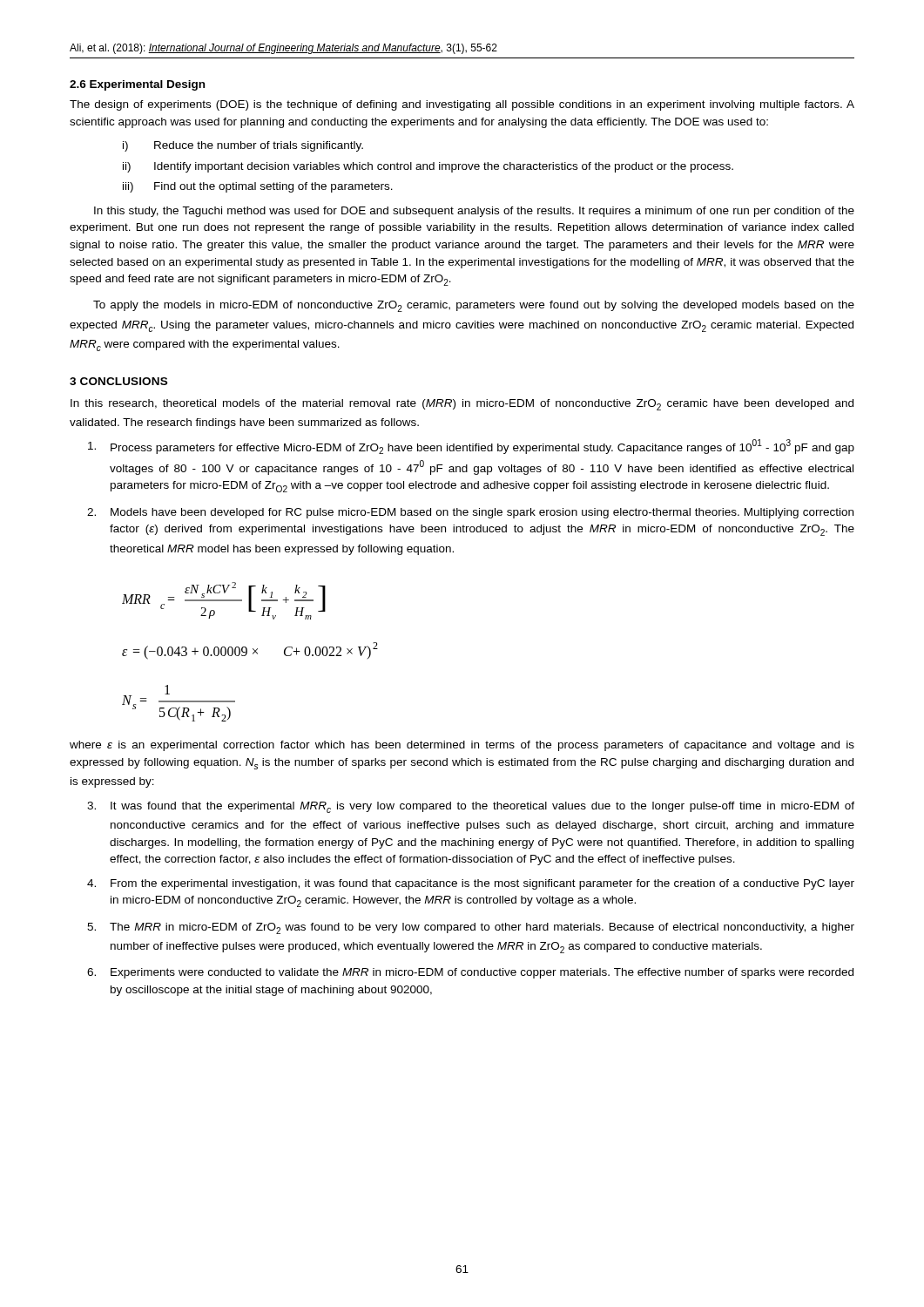The width and height of the screenshot is (924, 1307).
Task: Locate the element starting "i)Reduce the number"
Action: [243, 145]
